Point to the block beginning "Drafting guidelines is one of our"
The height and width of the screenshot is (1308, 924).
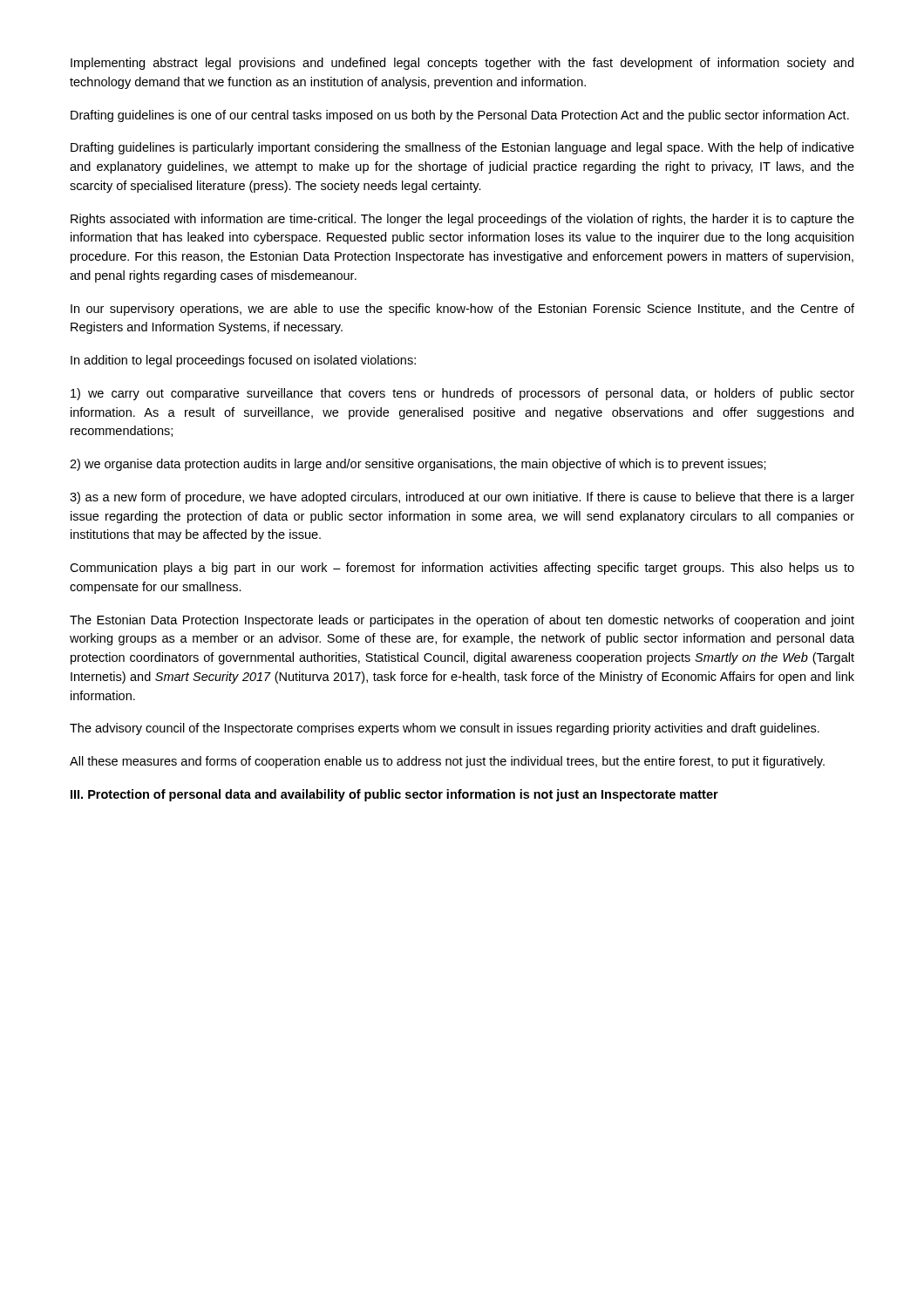click(460, 115)
